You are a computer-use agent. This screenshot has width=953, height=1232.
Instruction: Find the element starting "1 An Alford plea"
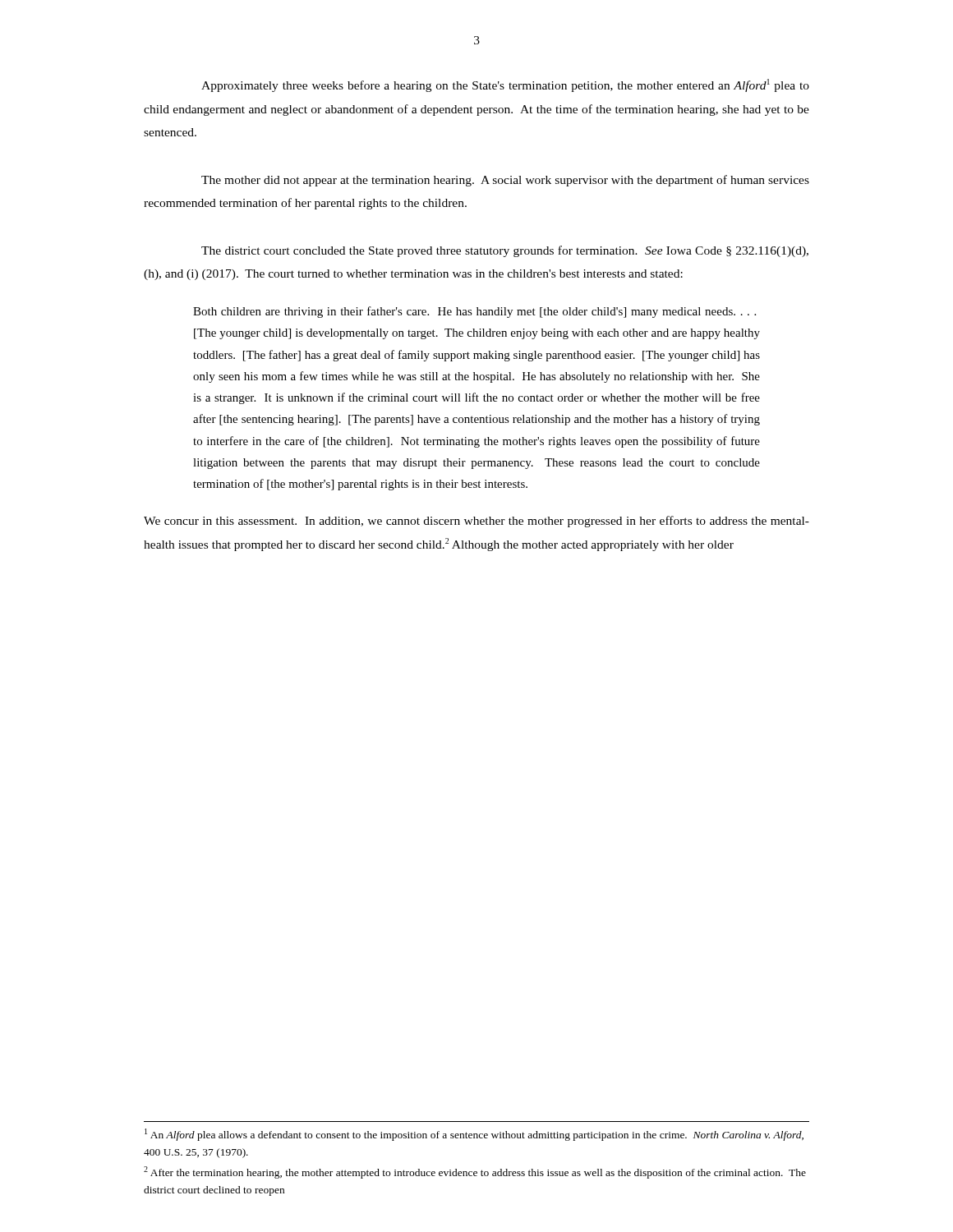point(474,1143)
